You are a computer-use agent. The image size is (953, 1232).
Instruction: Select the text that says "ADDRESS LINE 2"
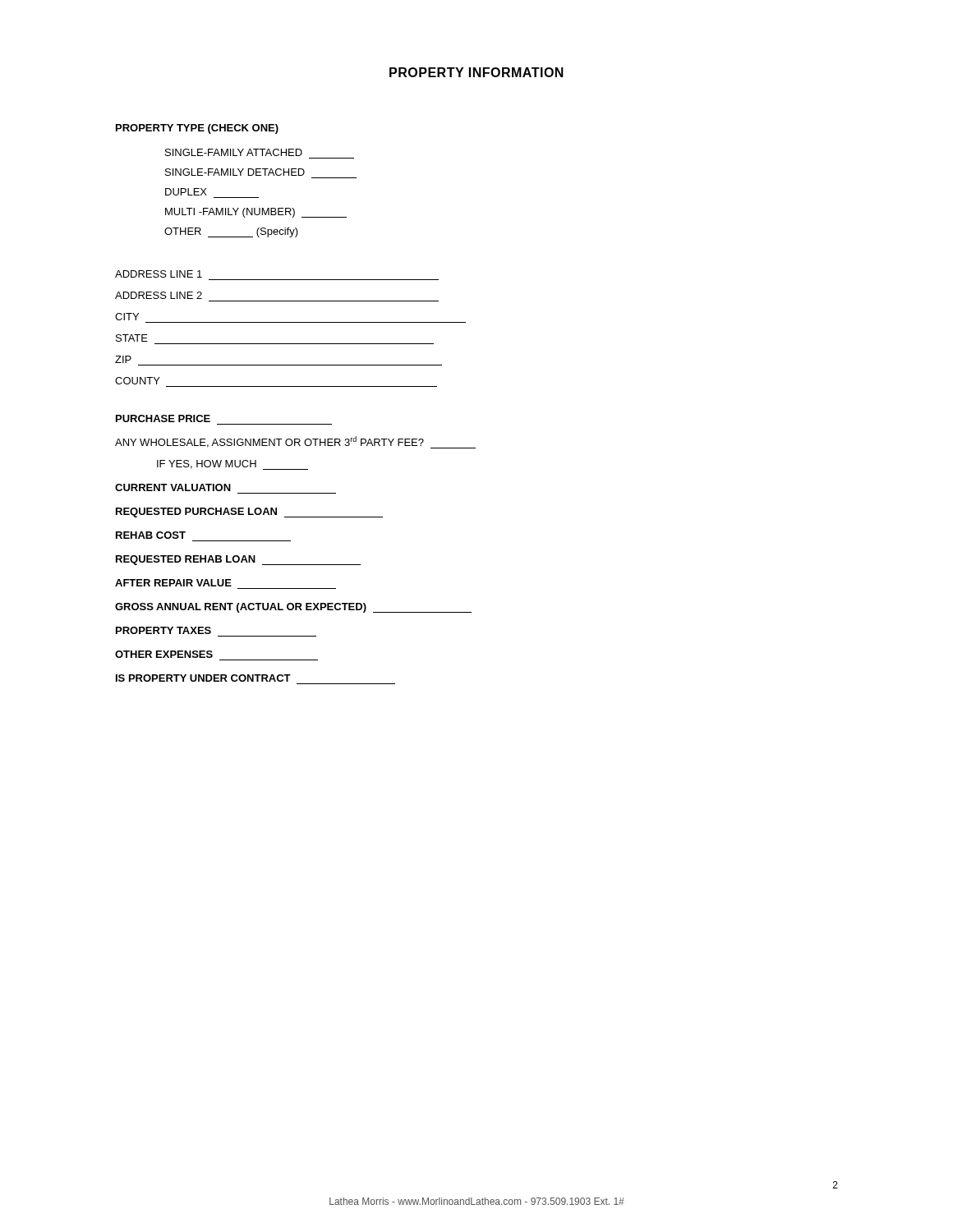[277, 295]
